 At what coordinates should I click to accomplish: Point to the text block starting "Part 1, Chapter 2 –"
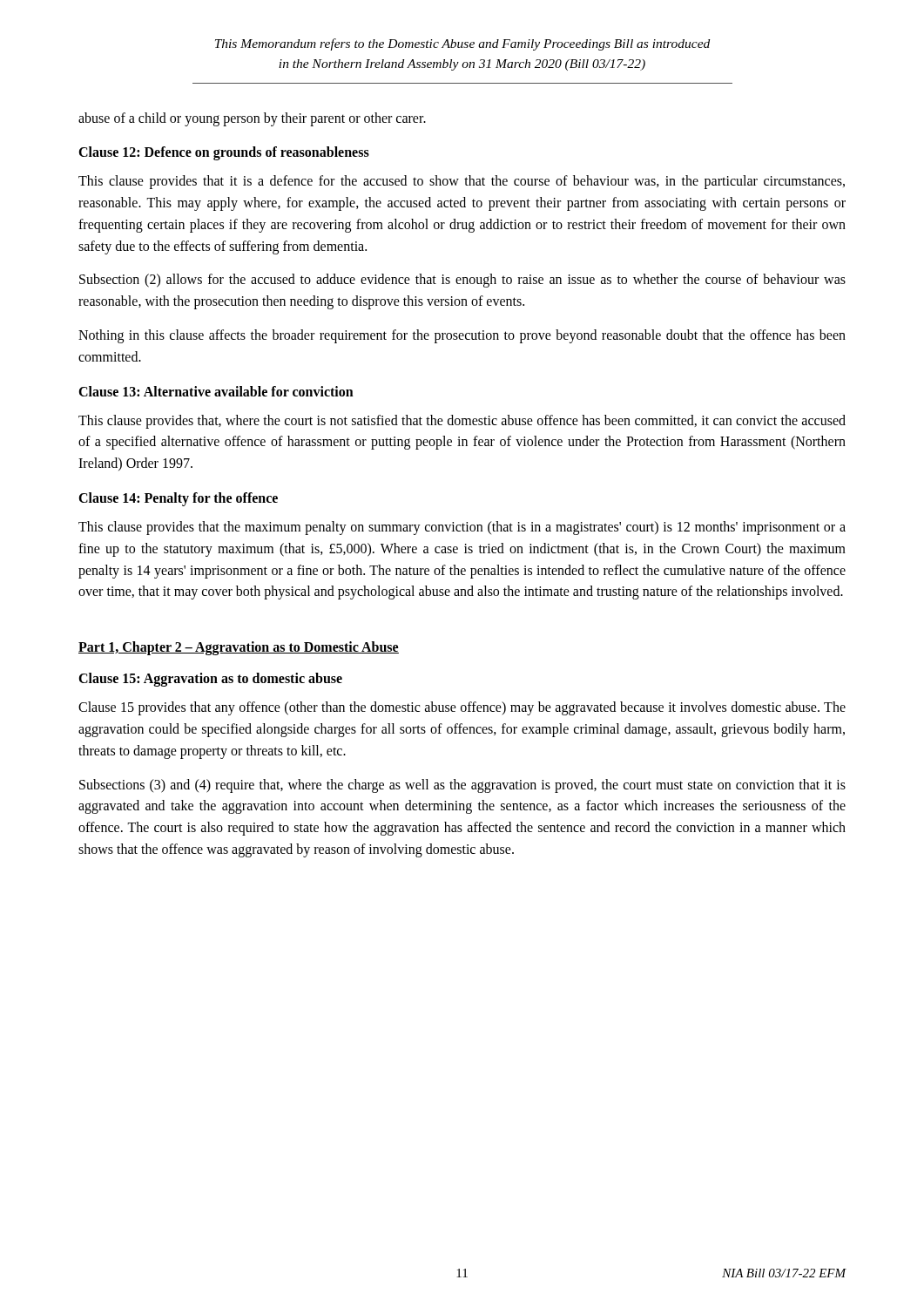(238, 647)
